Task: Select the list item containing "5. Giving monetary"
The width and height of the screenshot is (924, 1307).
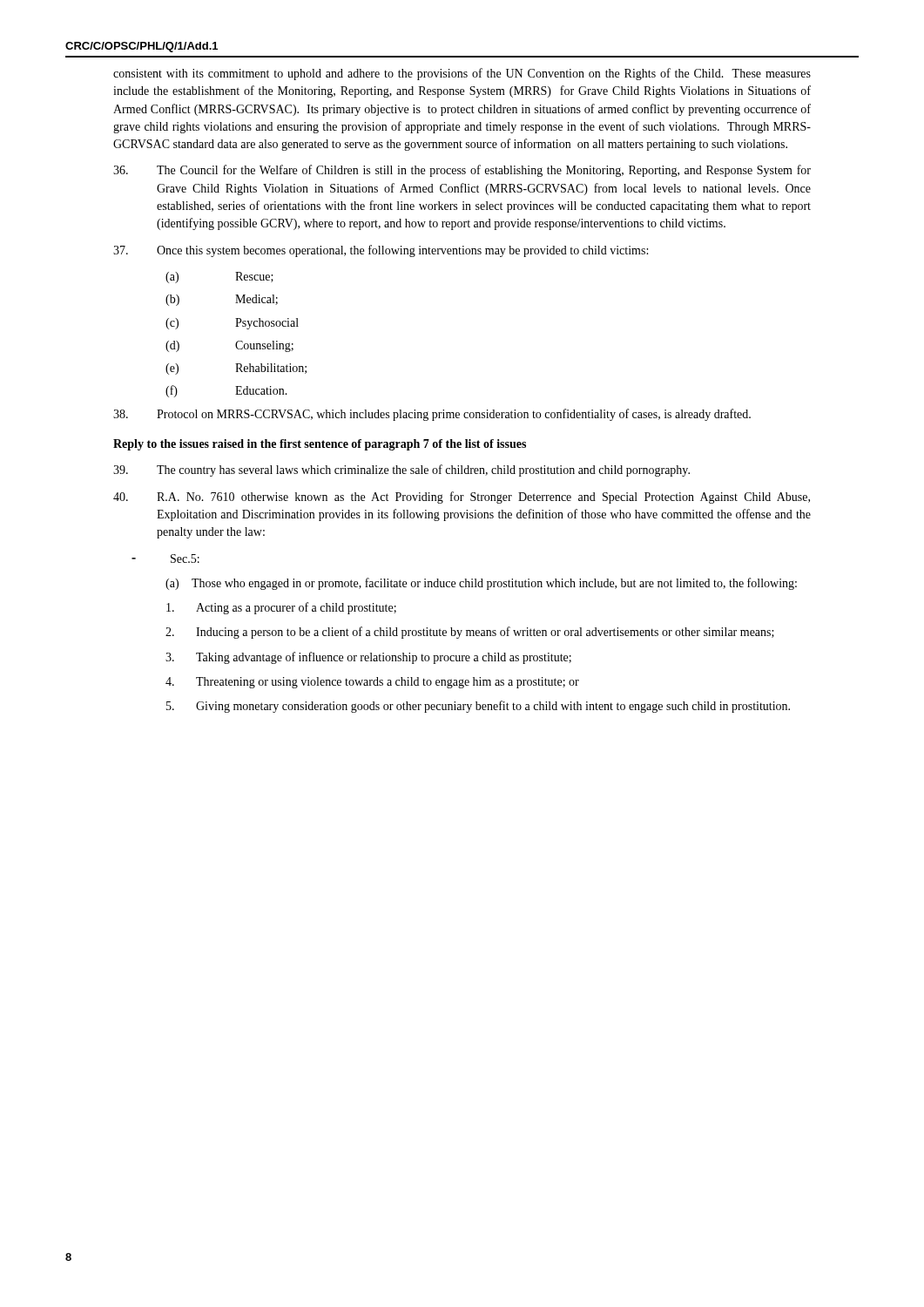Action: pos(462,707)
